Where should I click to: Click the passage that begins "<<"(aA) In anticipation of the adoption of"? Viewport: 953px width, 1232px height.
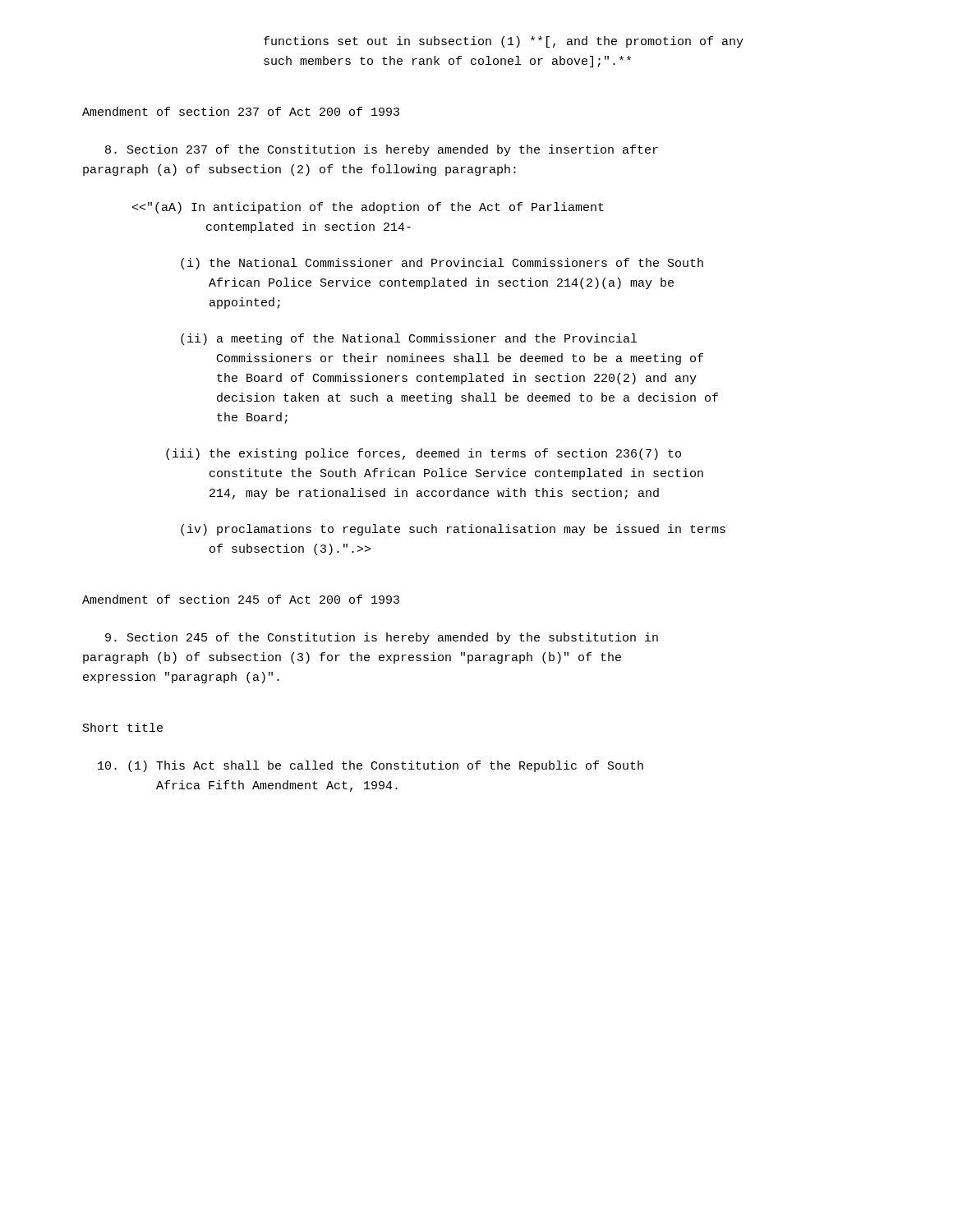point(368,218)
